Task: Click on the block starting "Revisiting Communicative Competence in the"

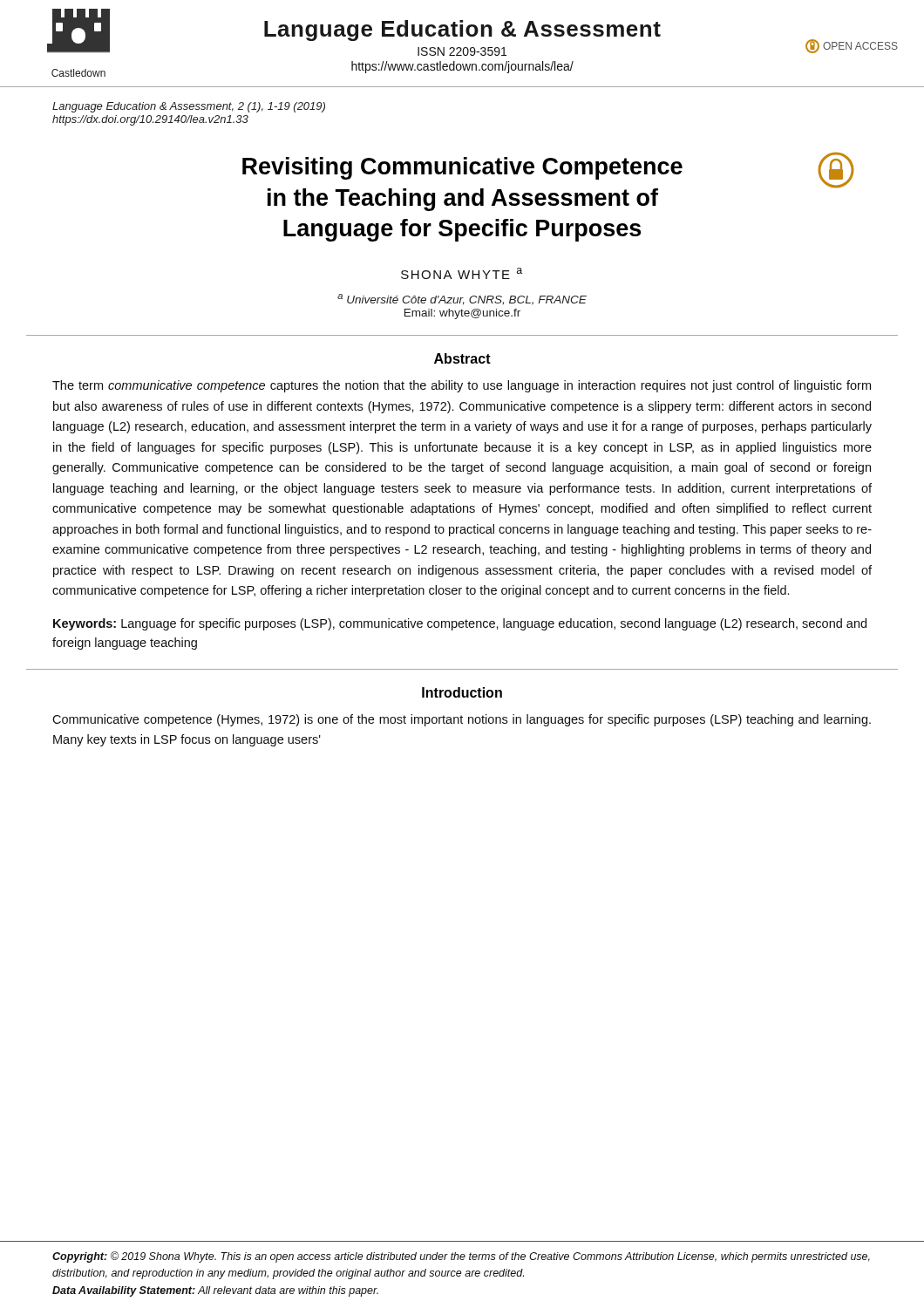Action: (x=462, y=198)
